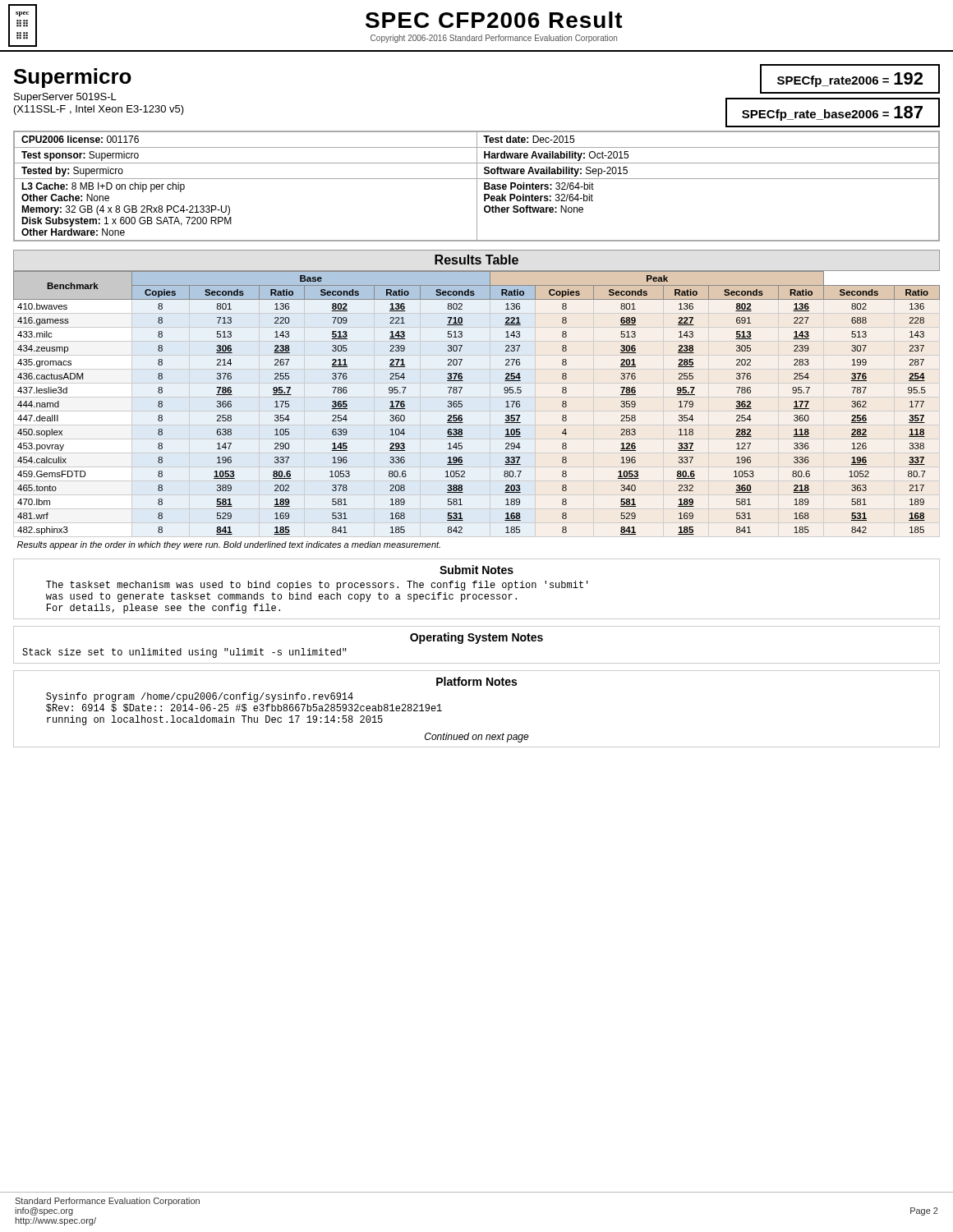Select the table that reads "Results appear in the"
This screenshot has width=953, height=1232.
476,411
